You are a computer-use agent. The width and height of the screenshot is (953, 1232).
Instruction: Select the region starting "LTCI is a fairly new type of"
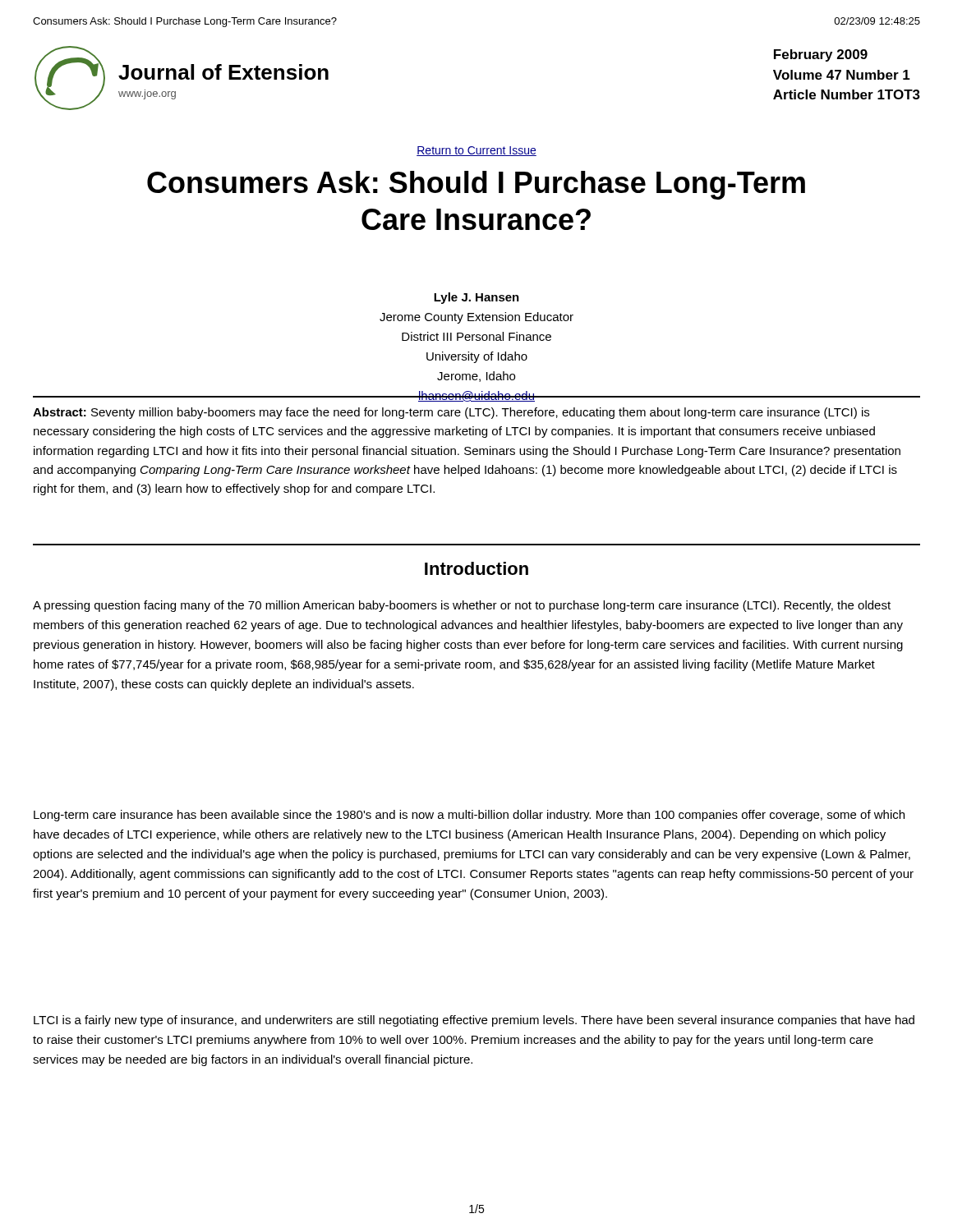click(x=474, y=1039)
